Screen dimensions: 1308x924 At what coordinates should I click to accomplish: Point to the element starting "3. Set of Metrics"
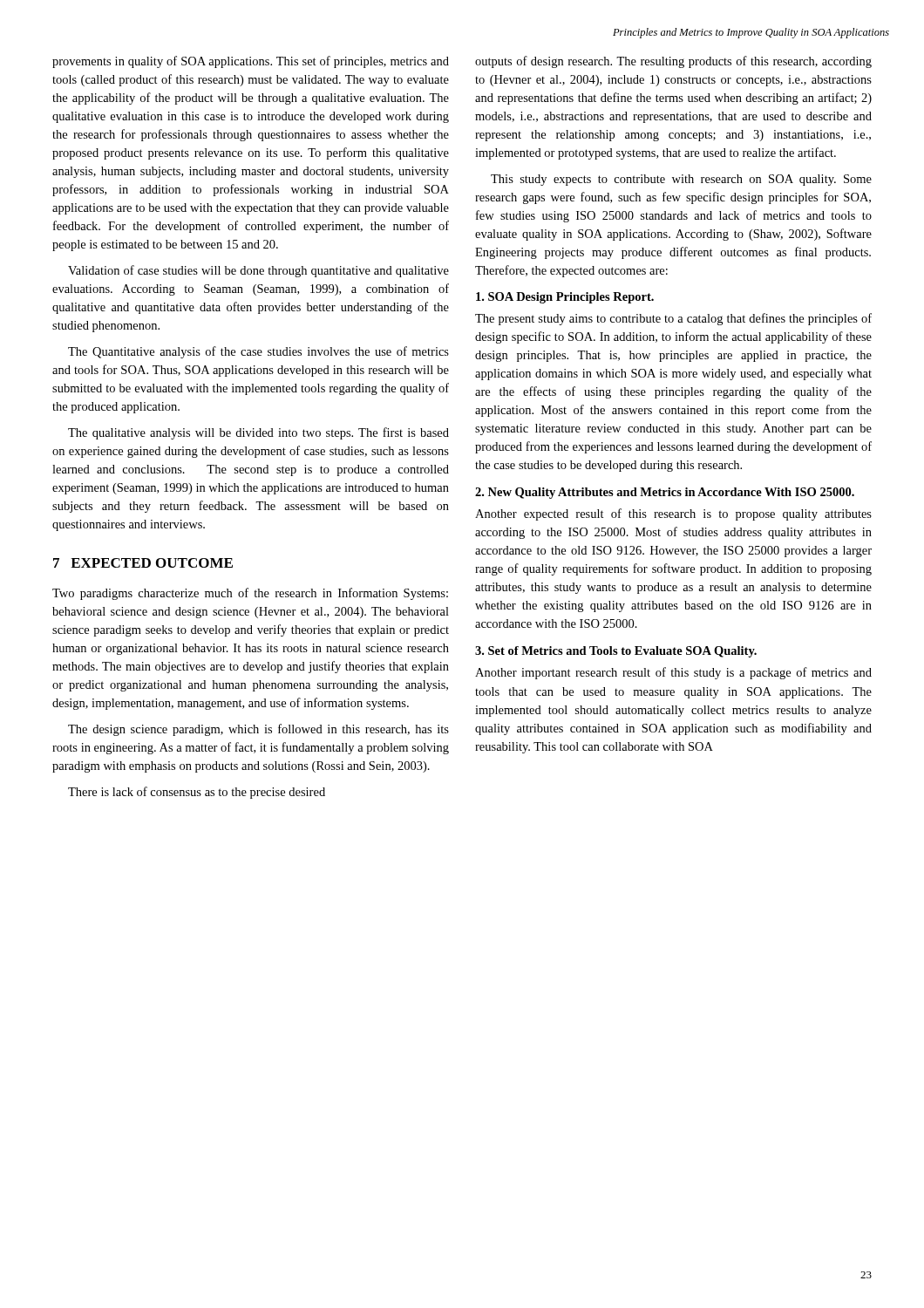pos(673,699)
